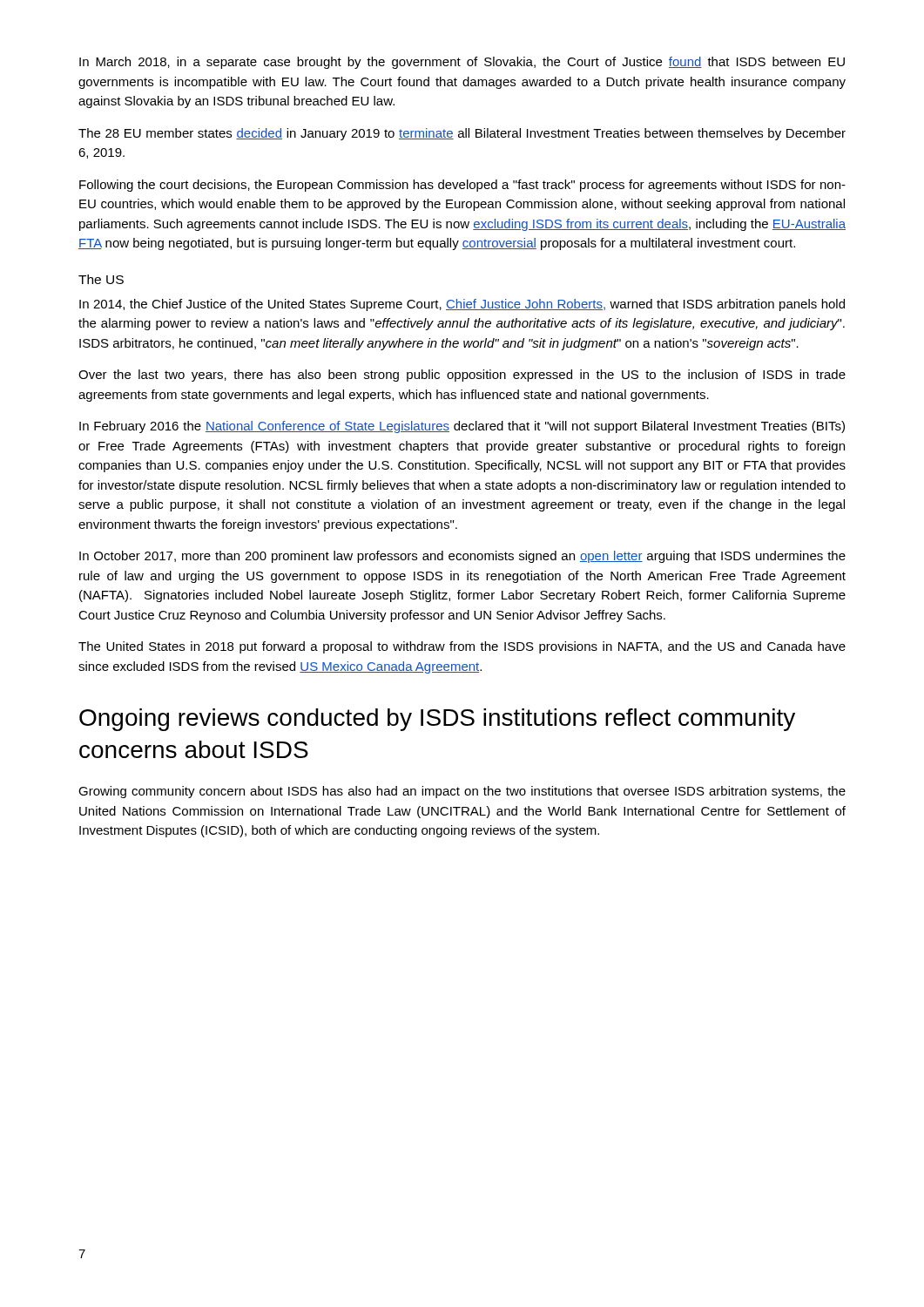Click on the text block with the text "Over the last two"
924x1307 pixels.
[462, 384]
